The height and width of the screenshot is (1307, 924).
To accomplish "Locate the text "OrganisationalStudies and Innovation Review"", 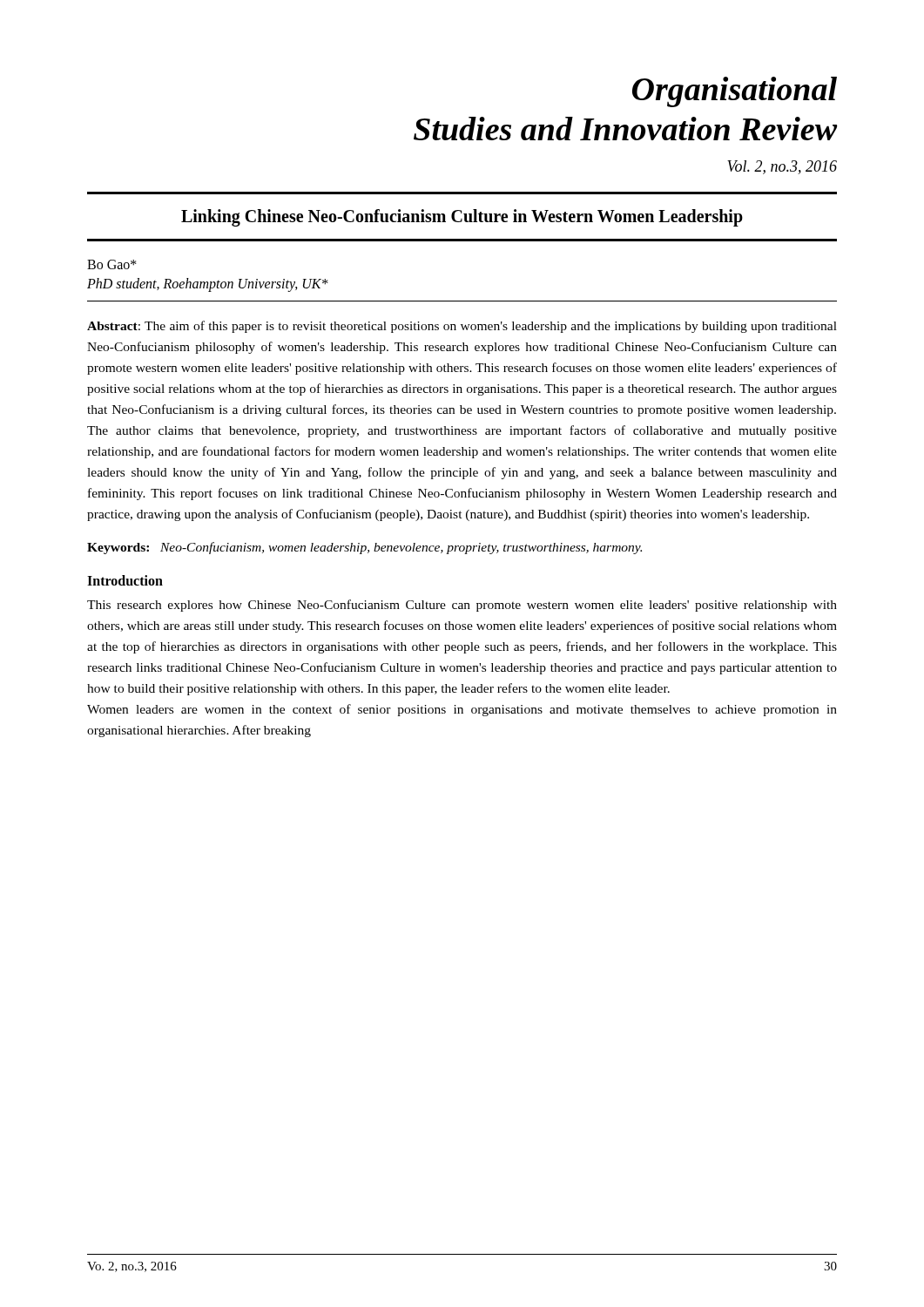I will tap(625, 109).
